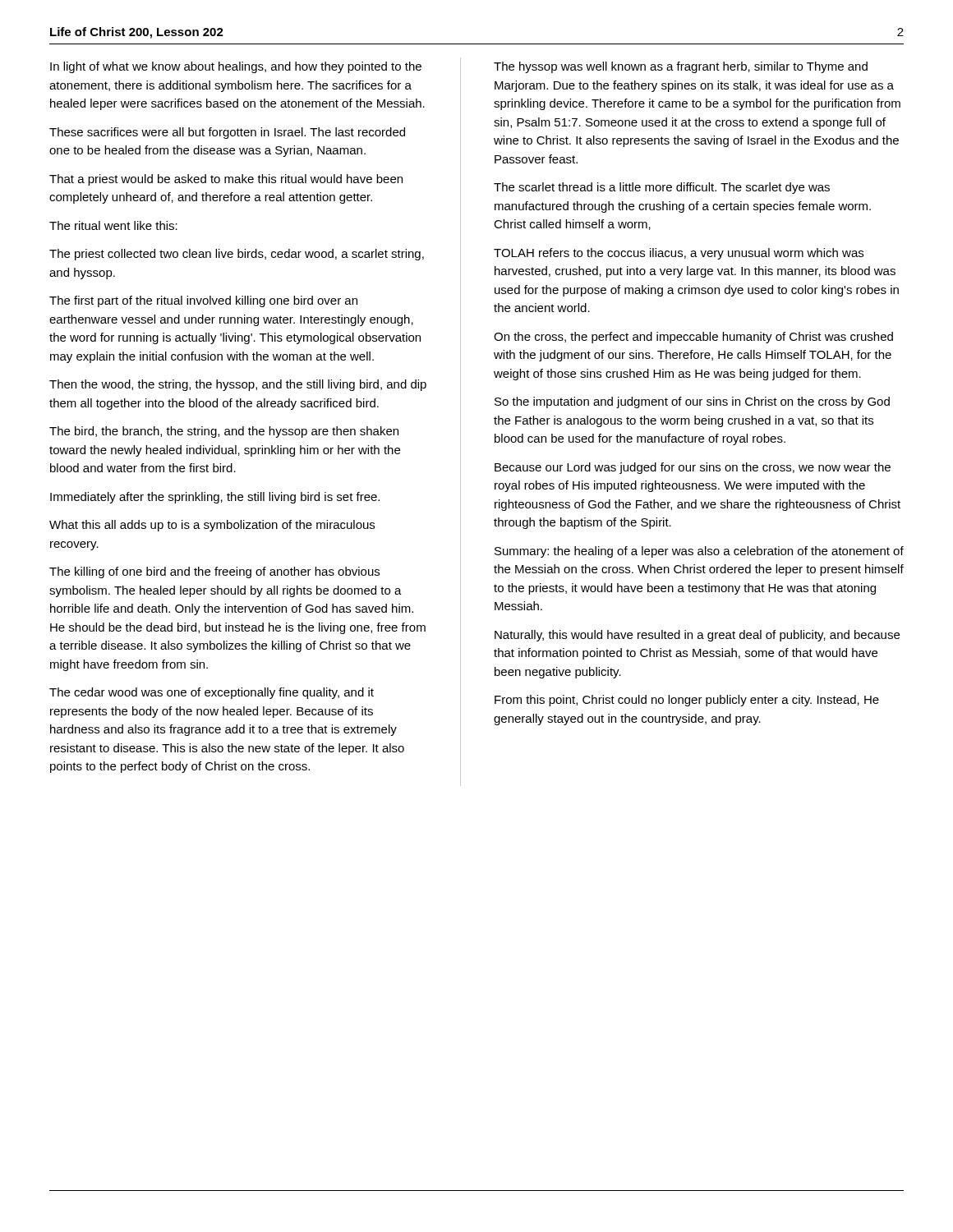Locate the block of text that opens with "The scarlet thread is a little more difficult."

(x=683, y=205)
